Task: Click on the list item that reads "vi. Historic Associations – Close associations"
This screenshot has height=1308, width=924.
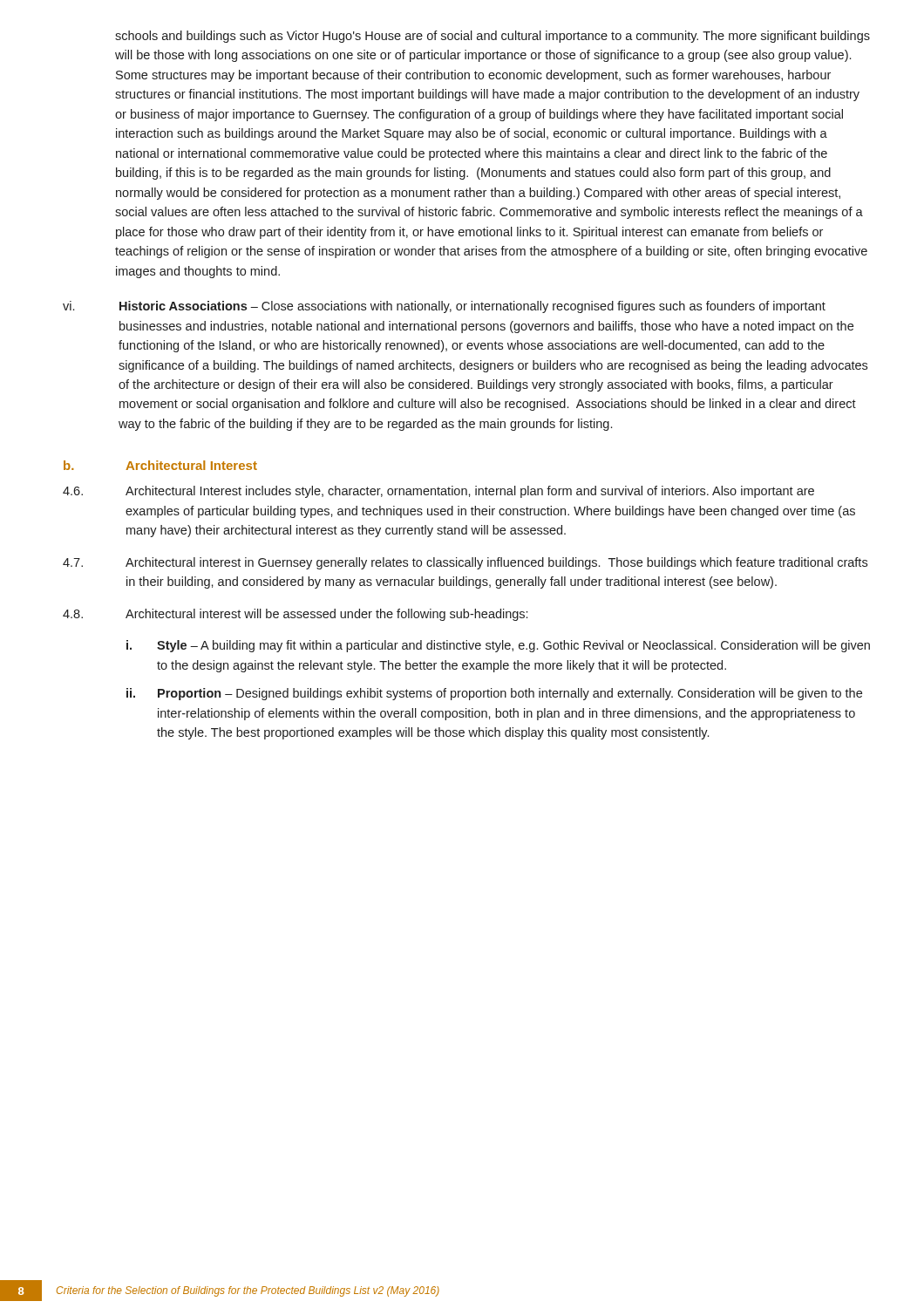Action: coord(467,365)
